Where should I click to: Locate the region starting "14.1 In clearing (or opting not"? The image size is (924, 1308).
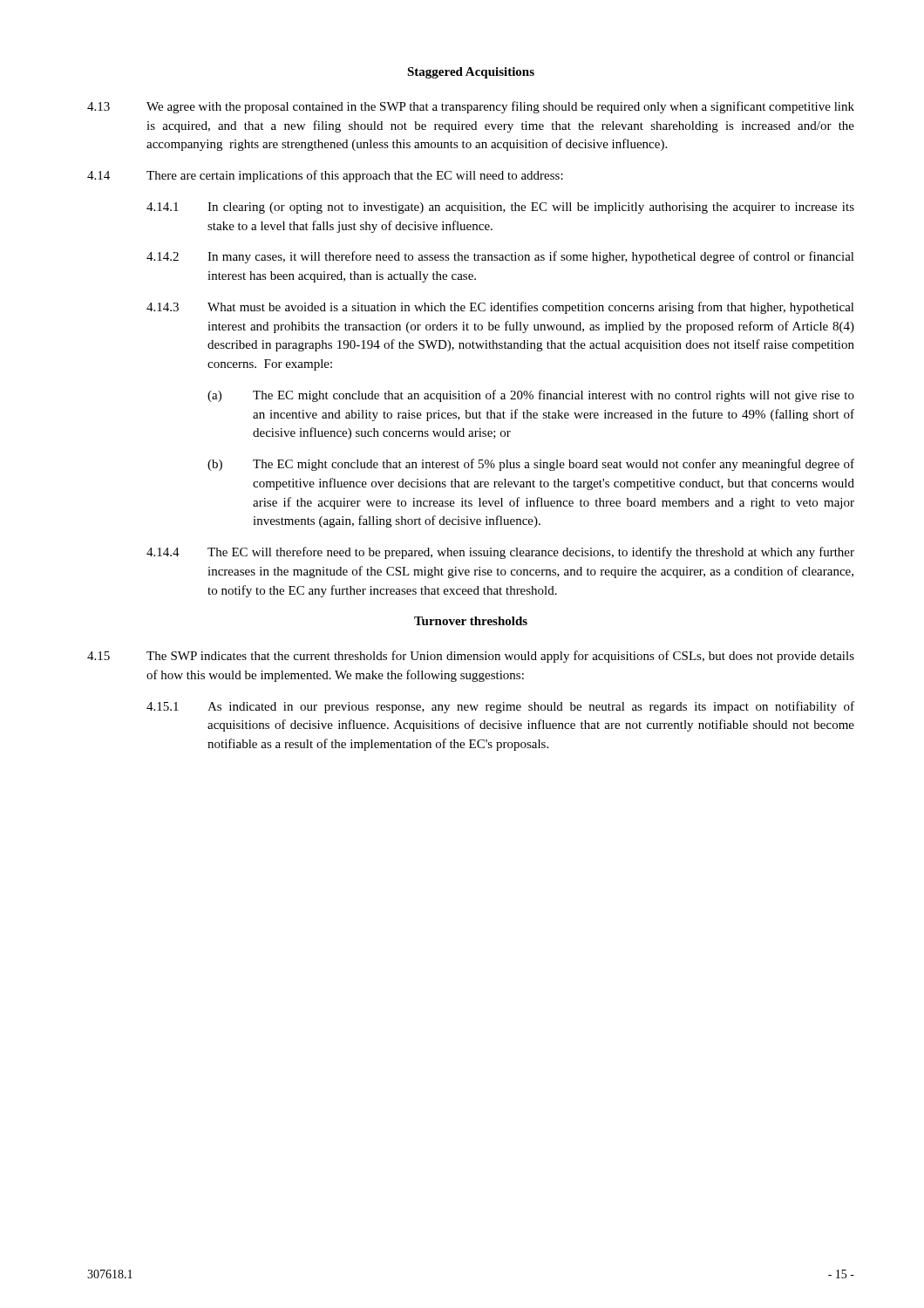click(500, 217)
